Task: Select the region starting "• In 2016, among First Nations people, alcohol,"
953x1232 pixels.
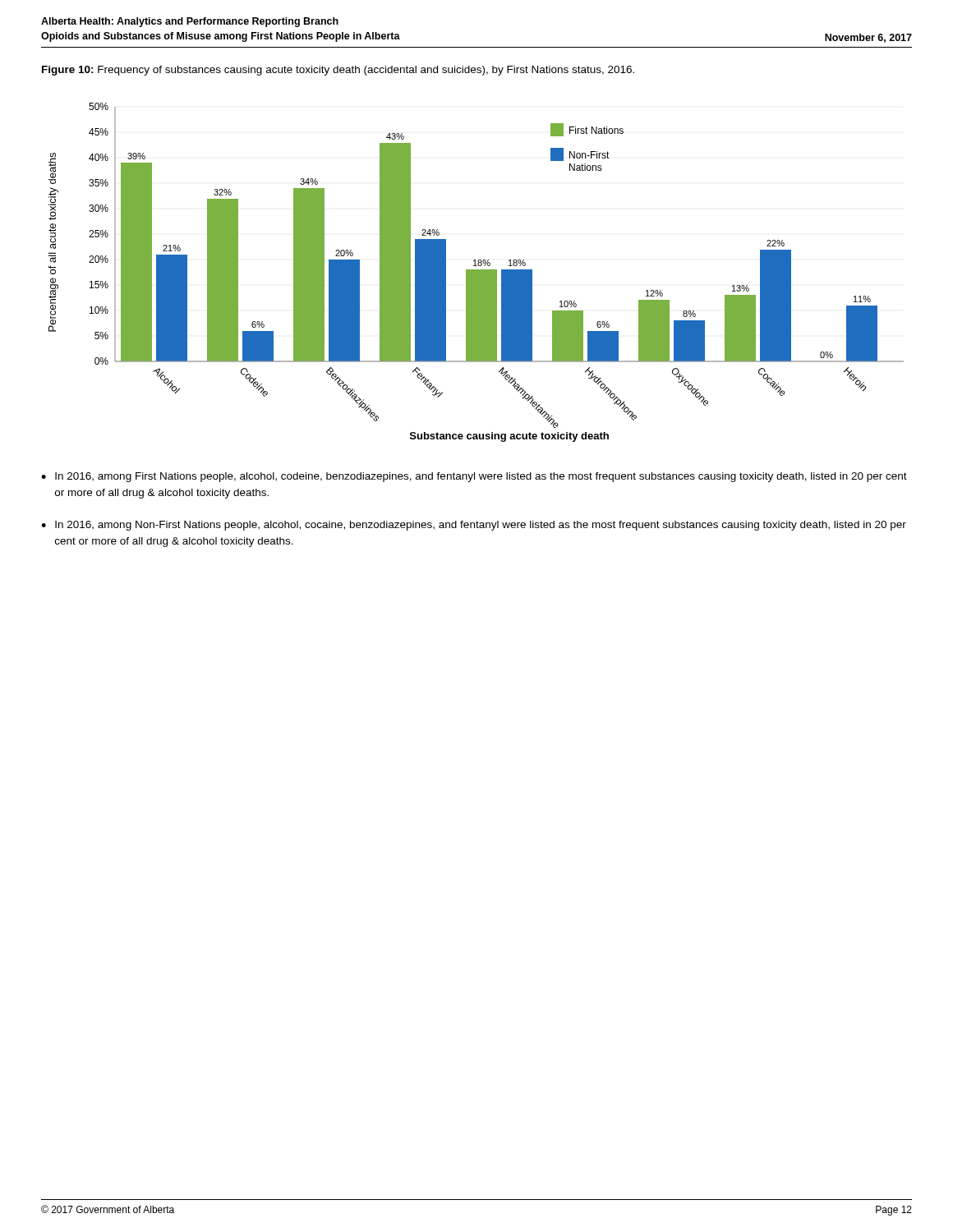Action: tap(476, 485)
